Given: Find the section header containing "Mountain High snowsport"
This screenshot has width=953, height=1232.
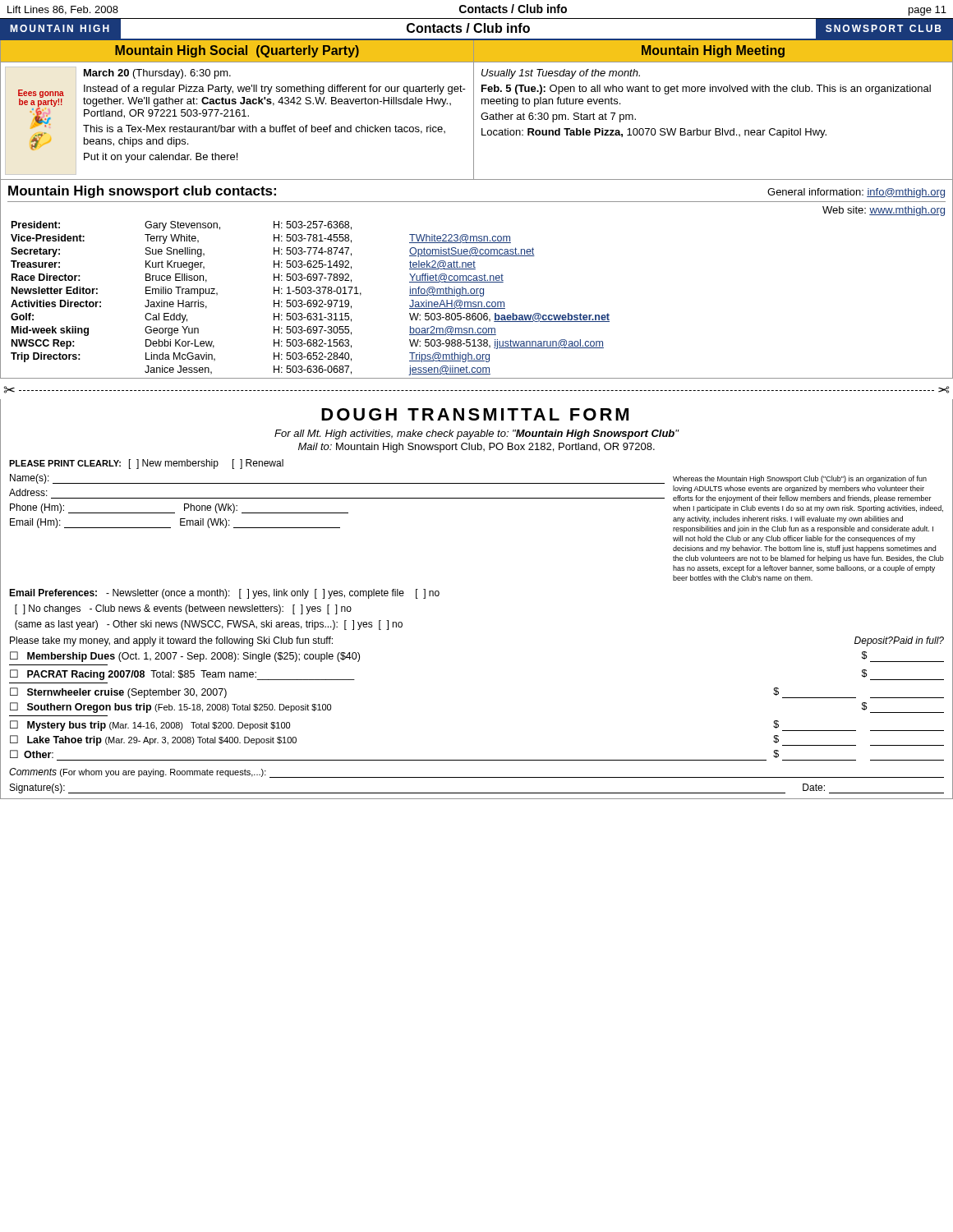Looking at the screenshot, I should 476,280.
